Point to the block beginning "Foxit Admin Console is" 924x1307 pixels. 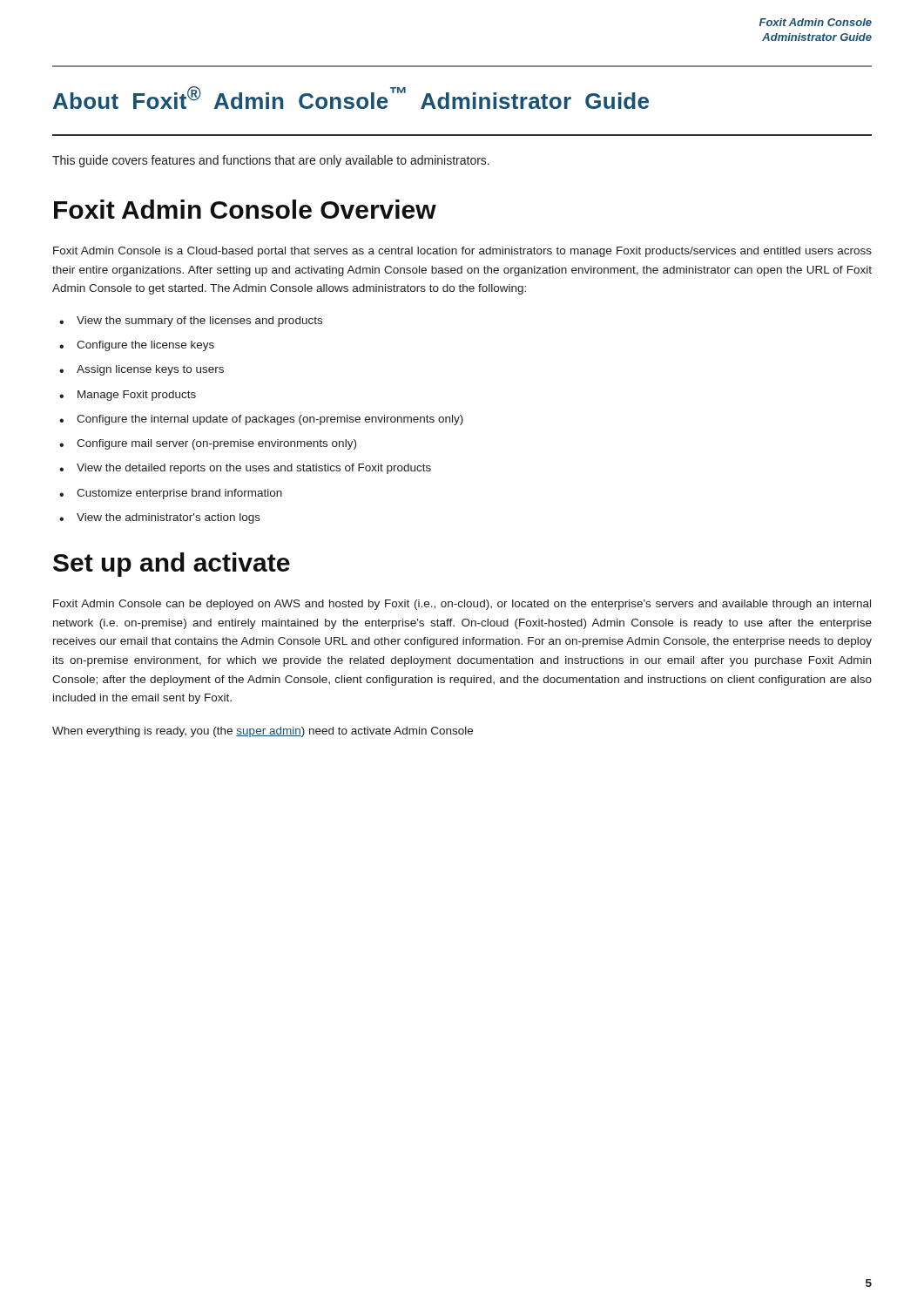(x=462, y=270)
